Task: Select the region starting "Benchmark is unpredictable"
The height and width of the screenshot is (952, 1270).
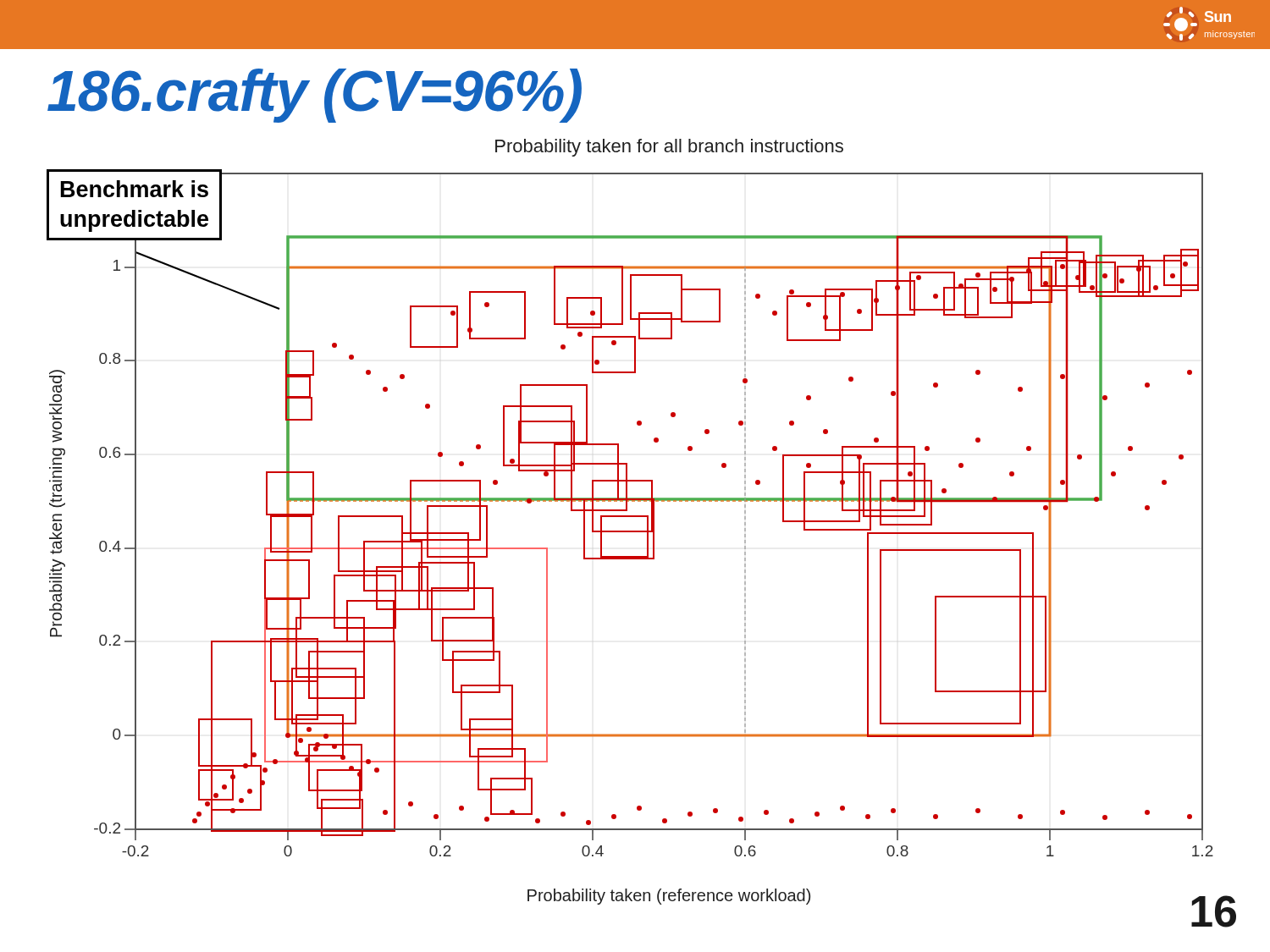Action: (134, 205)
